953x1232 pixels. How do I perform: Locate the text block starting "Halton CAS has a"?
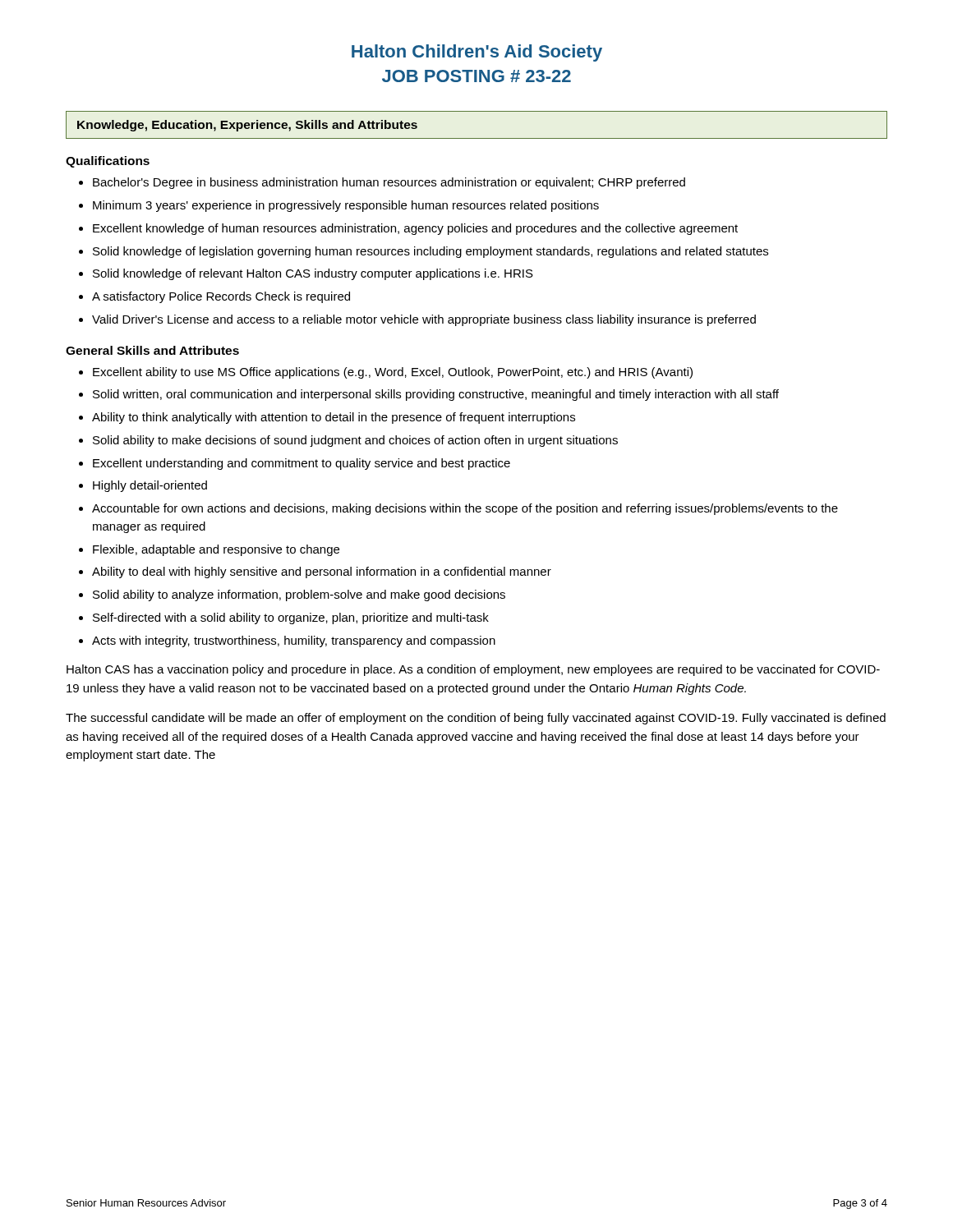(473, 679)
